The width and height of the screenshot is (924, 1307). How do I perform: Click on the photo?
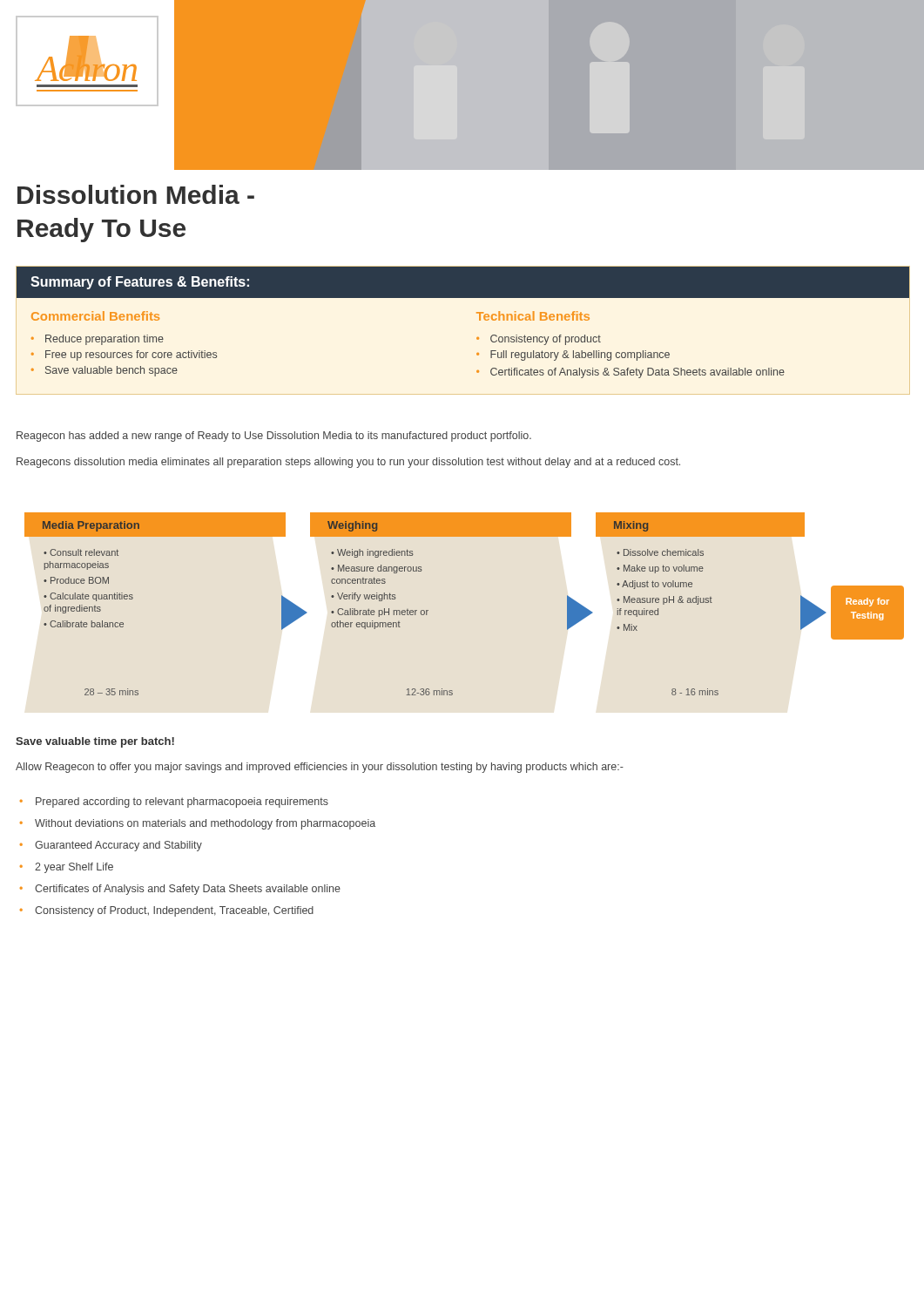[x=462, y=85]
